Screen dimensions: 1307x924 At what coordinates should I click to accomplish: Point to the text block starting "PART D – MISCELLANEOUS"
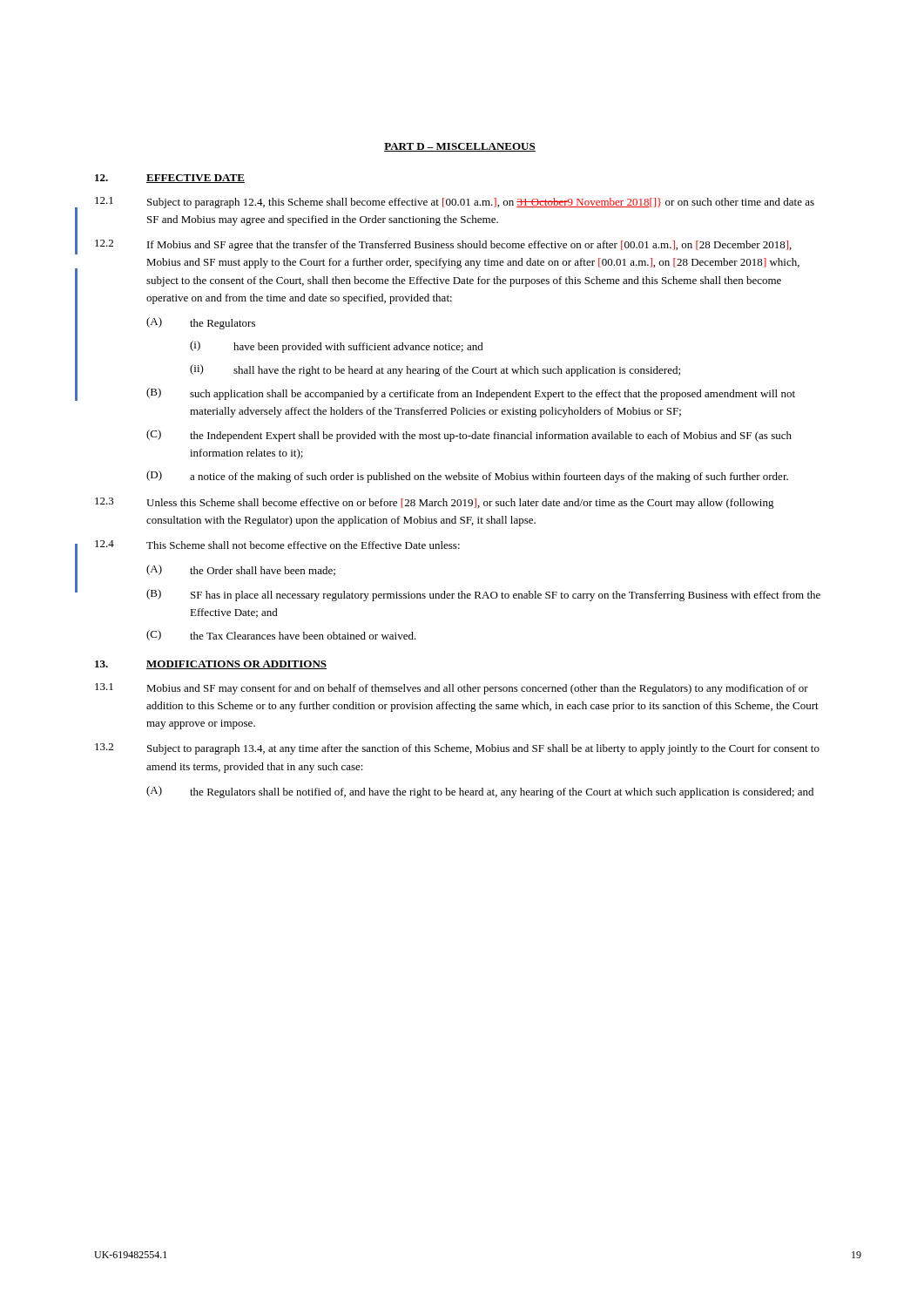pos(460,146)
